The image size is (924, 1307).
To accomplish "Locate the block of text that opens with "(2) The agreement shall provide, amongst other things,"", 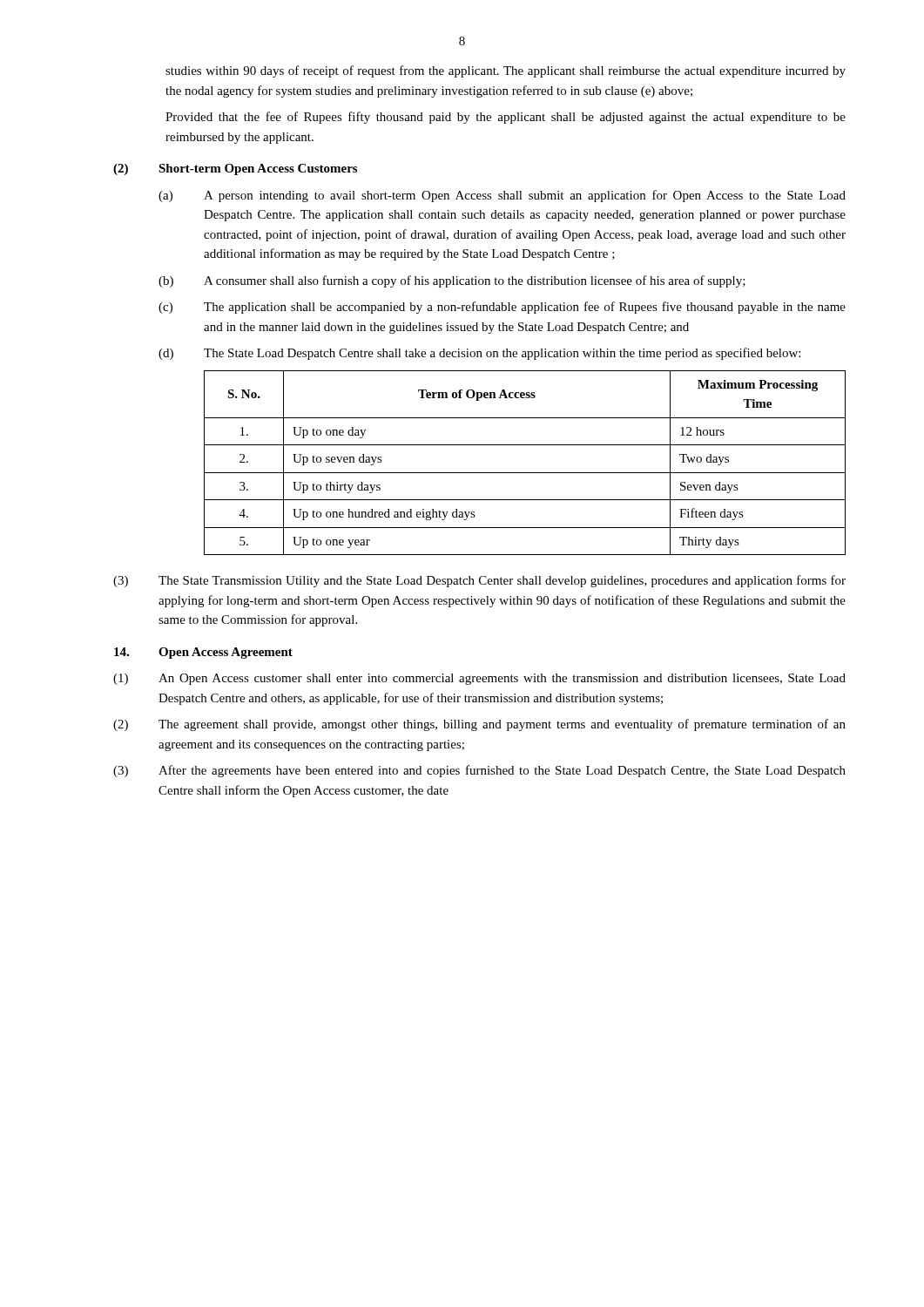I will [479, 734].
